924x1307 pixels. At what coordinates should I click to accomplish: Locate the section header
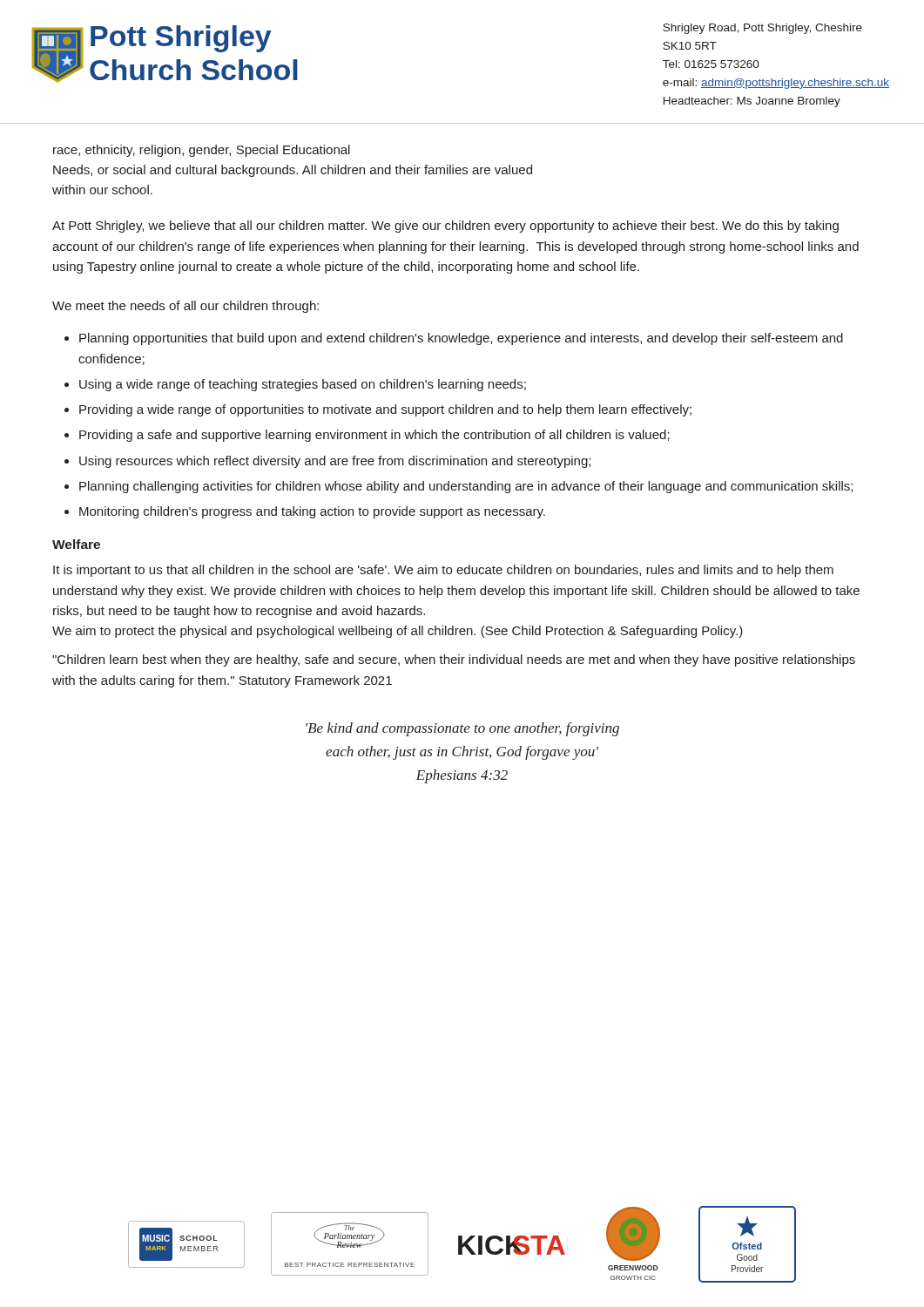(x=77, y=544)
